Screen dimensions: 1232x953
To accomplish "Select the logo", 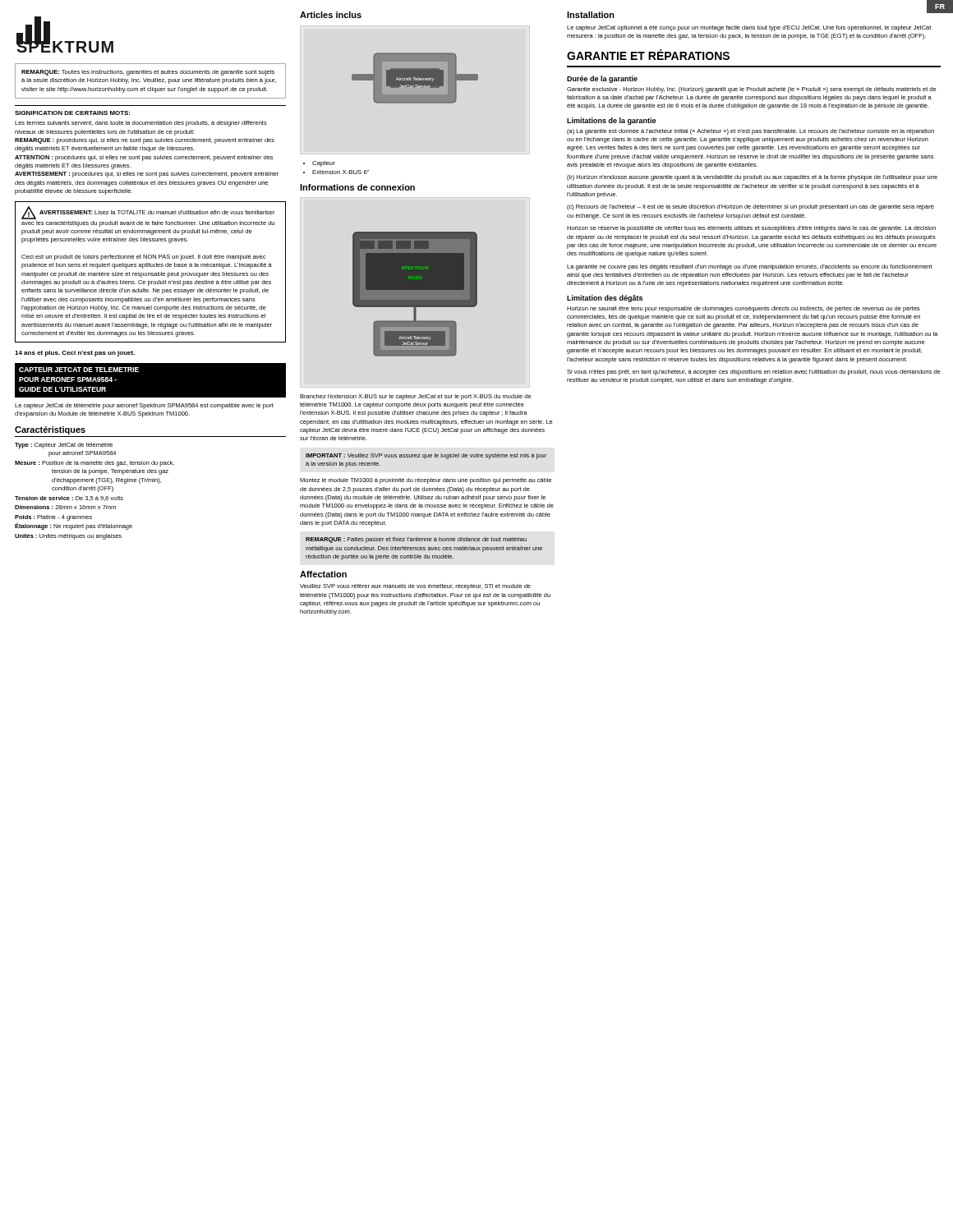I will (x=150, y=33).
